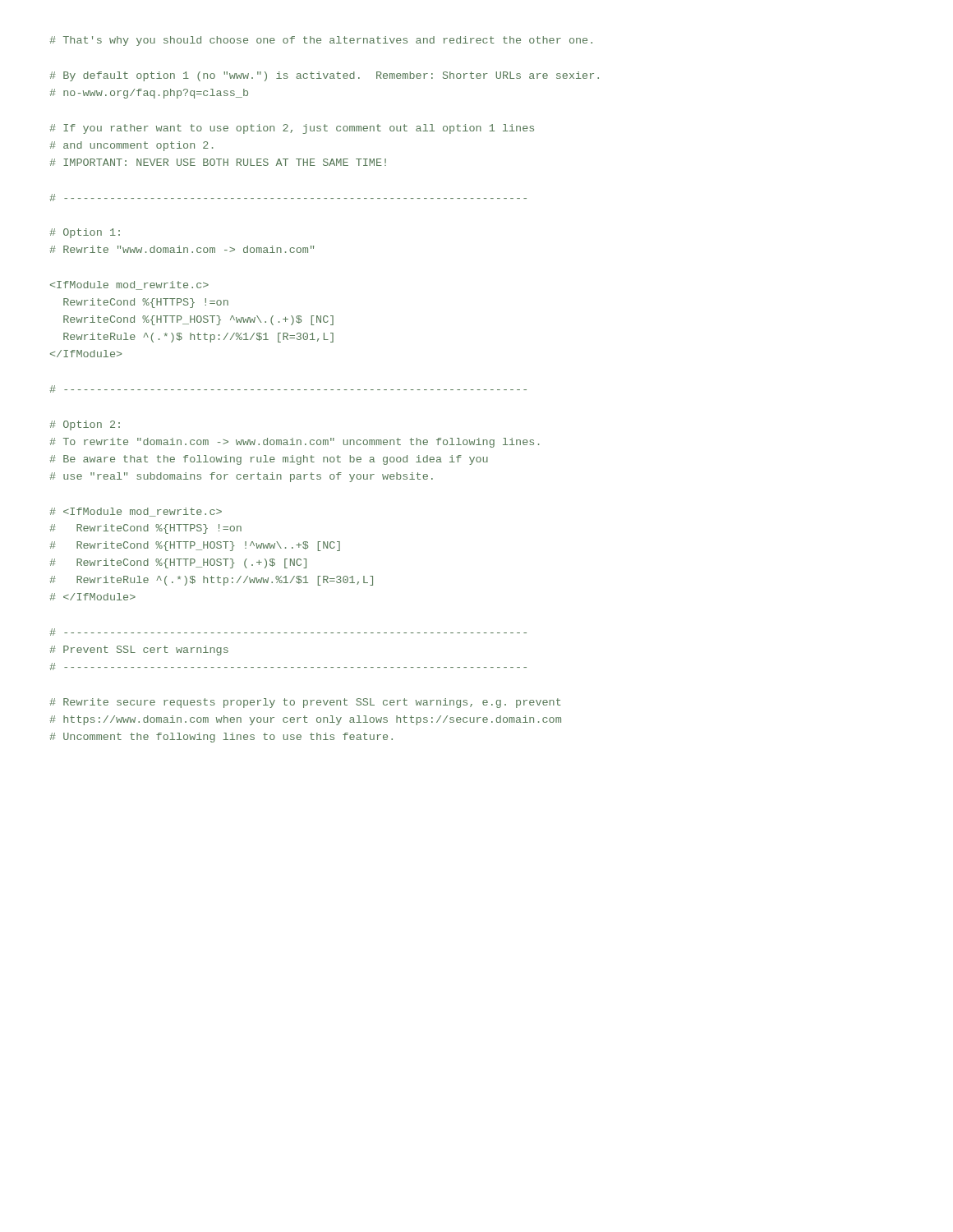
Task: Click on the text block that reads "RewriteCond %{HTTPS} !=on RewriteCond %{HTTP_HOST} ^www\.(.+)$ [NC]"
Action: pyautogui.click(x=129, y=285)
